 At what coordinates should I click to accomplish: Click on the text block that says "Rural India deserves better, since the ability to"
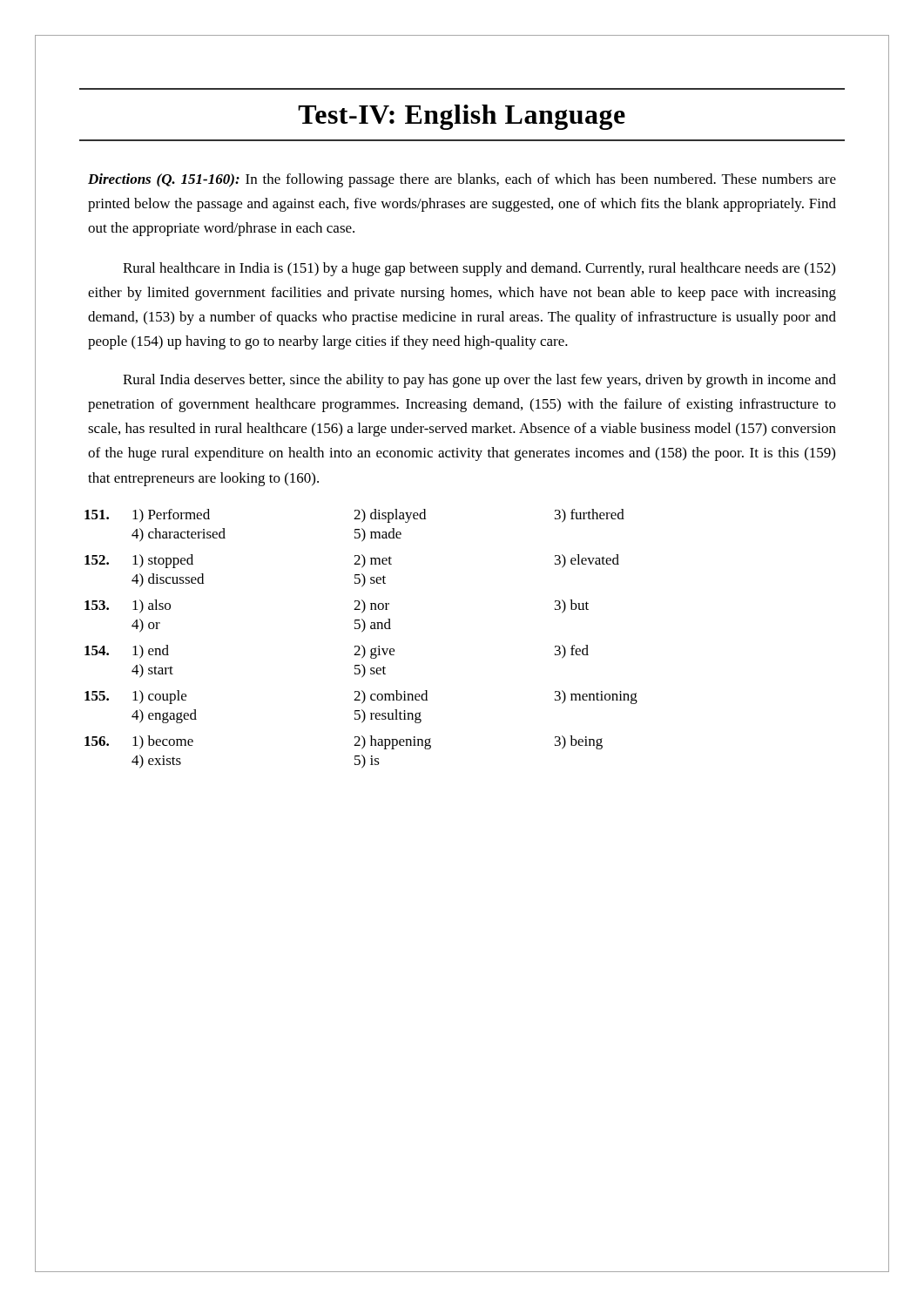pos(462,429)
